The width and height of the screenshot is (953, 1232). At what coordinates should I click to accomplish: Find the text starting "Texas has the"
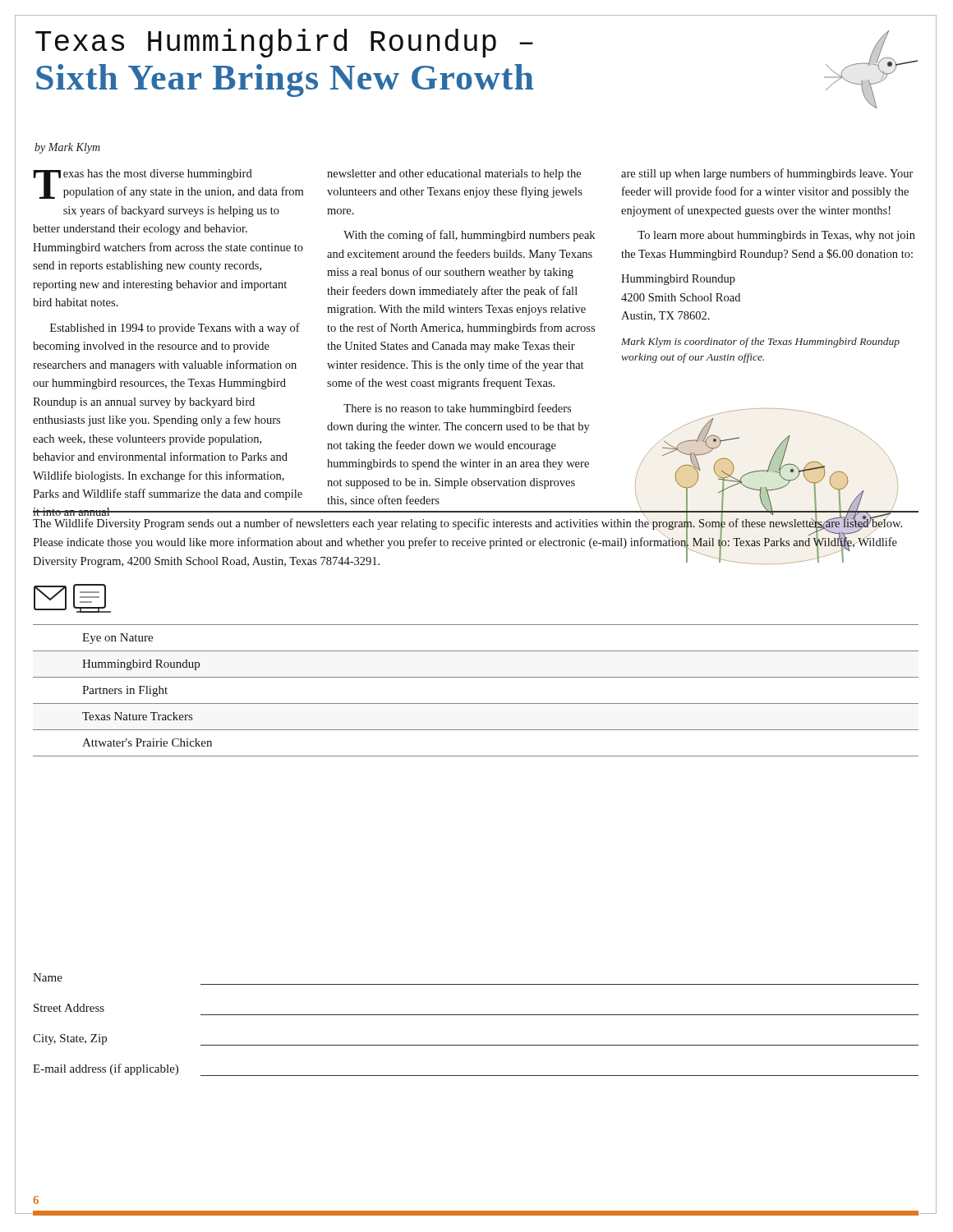168,343
